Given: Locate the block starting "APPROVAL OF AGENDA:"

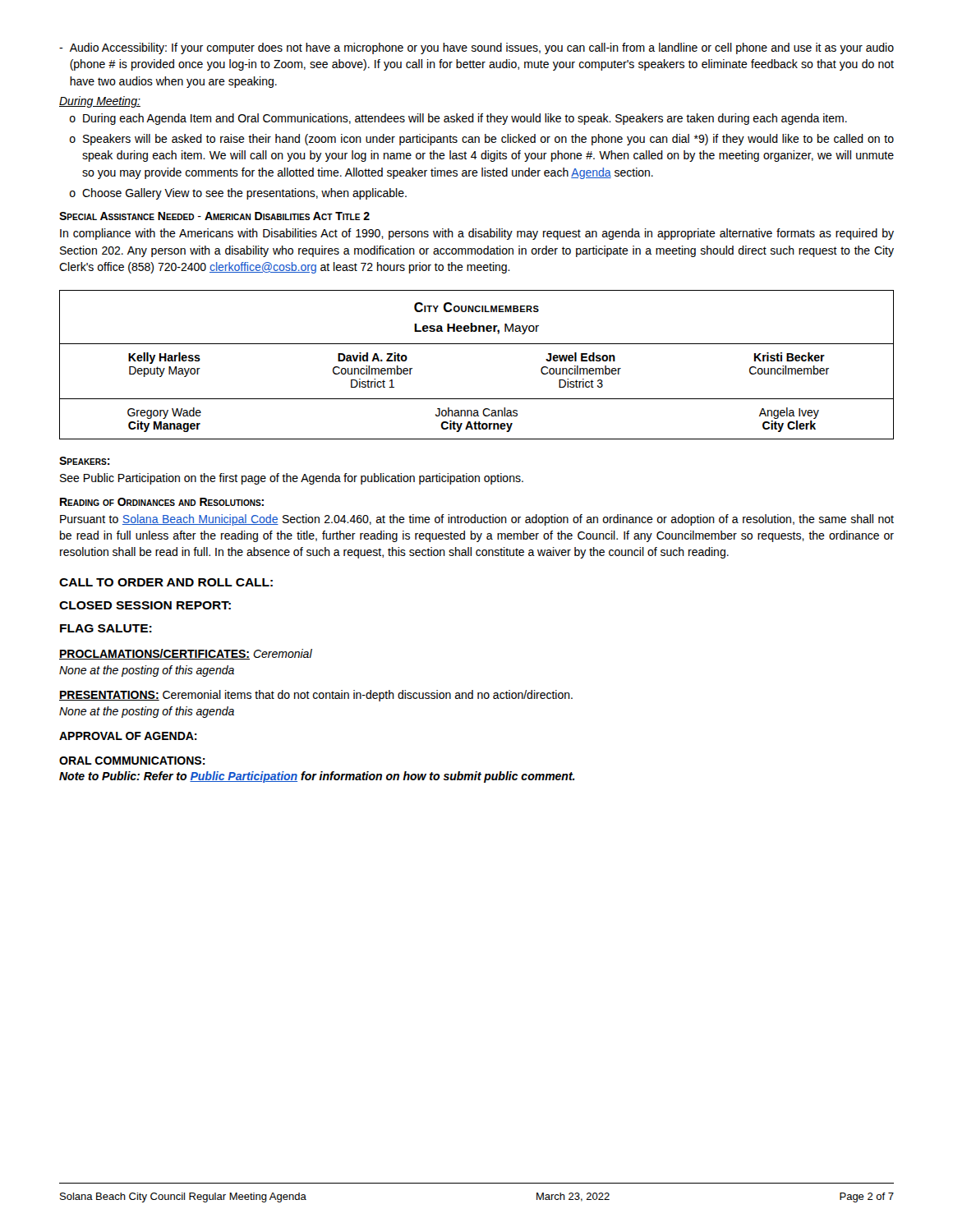Looking at the screenshot, I should [128, 736].
